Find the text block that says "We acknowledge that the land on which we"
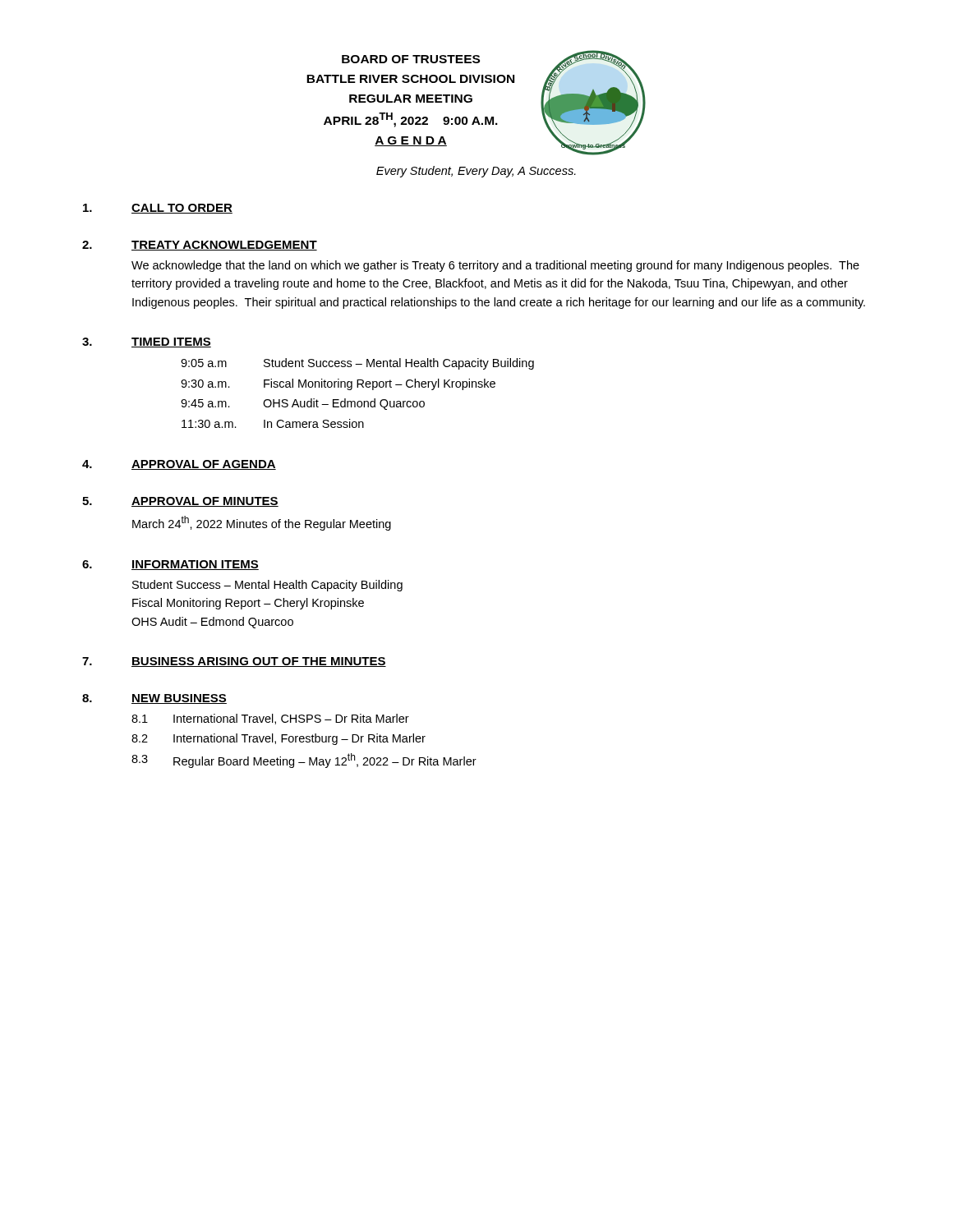 coord(499,284)
